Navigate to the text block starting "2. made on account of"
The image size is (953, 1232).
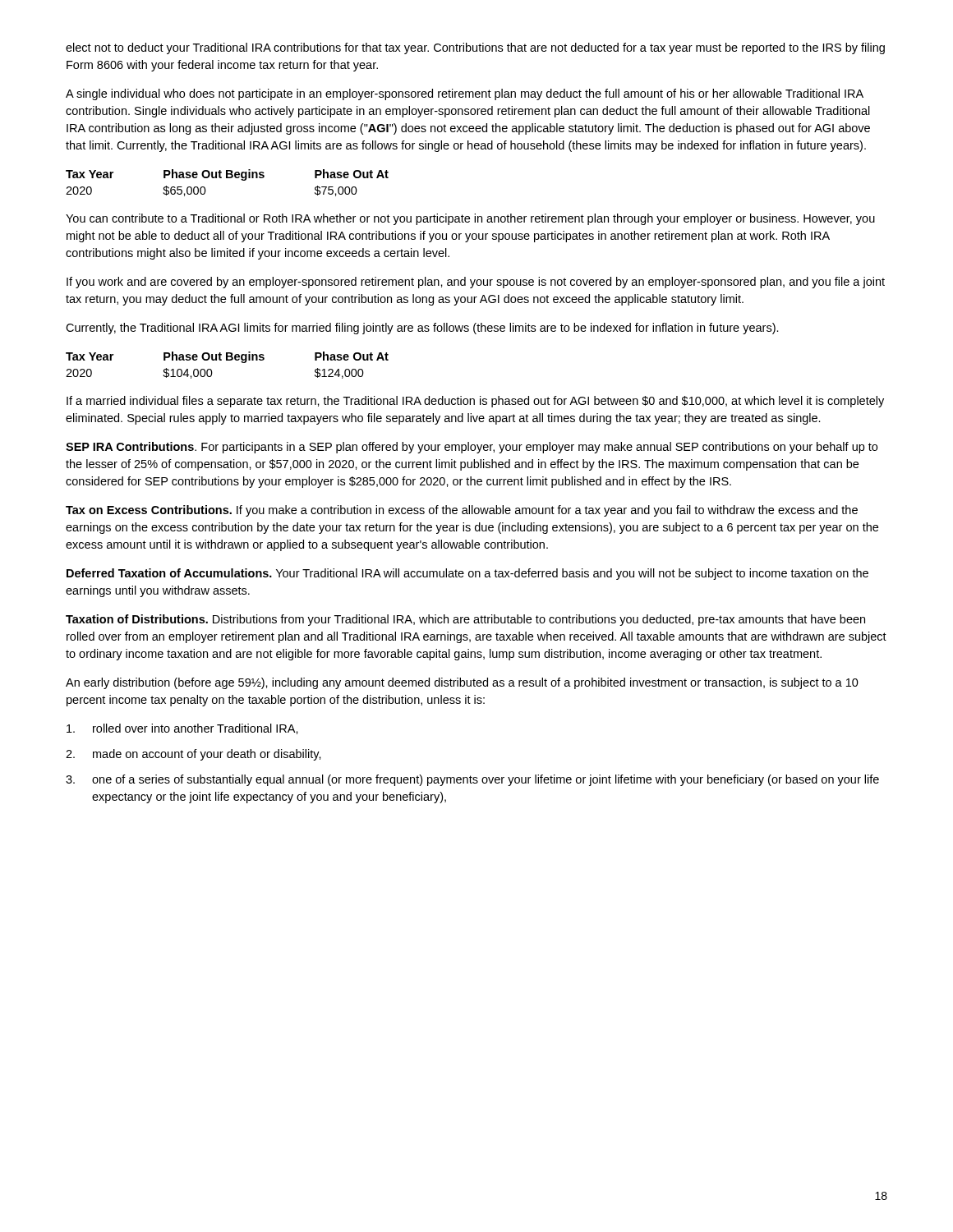[x=193, y=755]
